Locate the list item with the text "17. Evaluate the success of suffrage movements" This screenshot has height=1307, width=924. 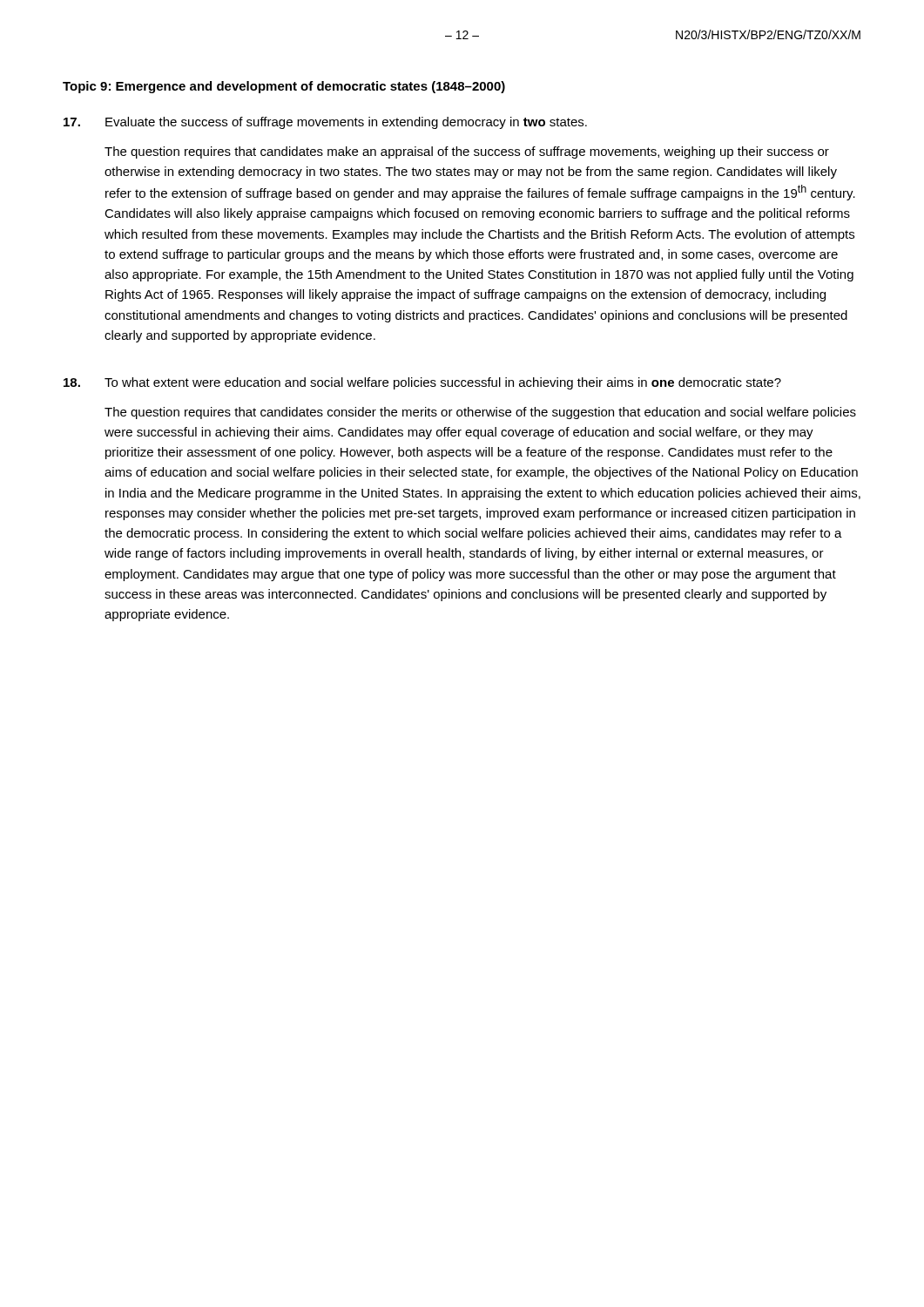325,122
